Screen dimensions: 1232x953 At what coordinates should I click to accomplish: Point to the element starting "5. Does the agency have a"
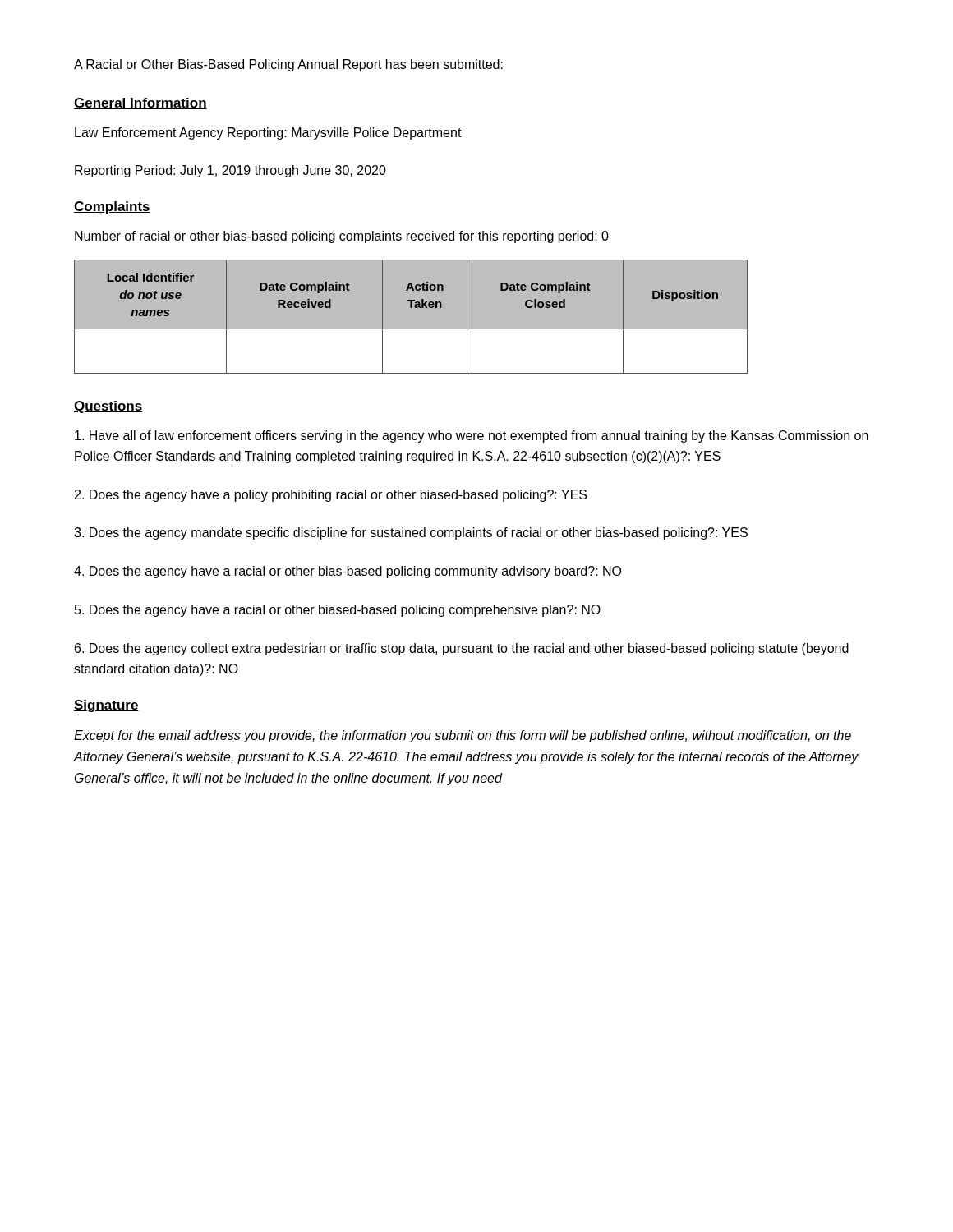tap(337, 610)
